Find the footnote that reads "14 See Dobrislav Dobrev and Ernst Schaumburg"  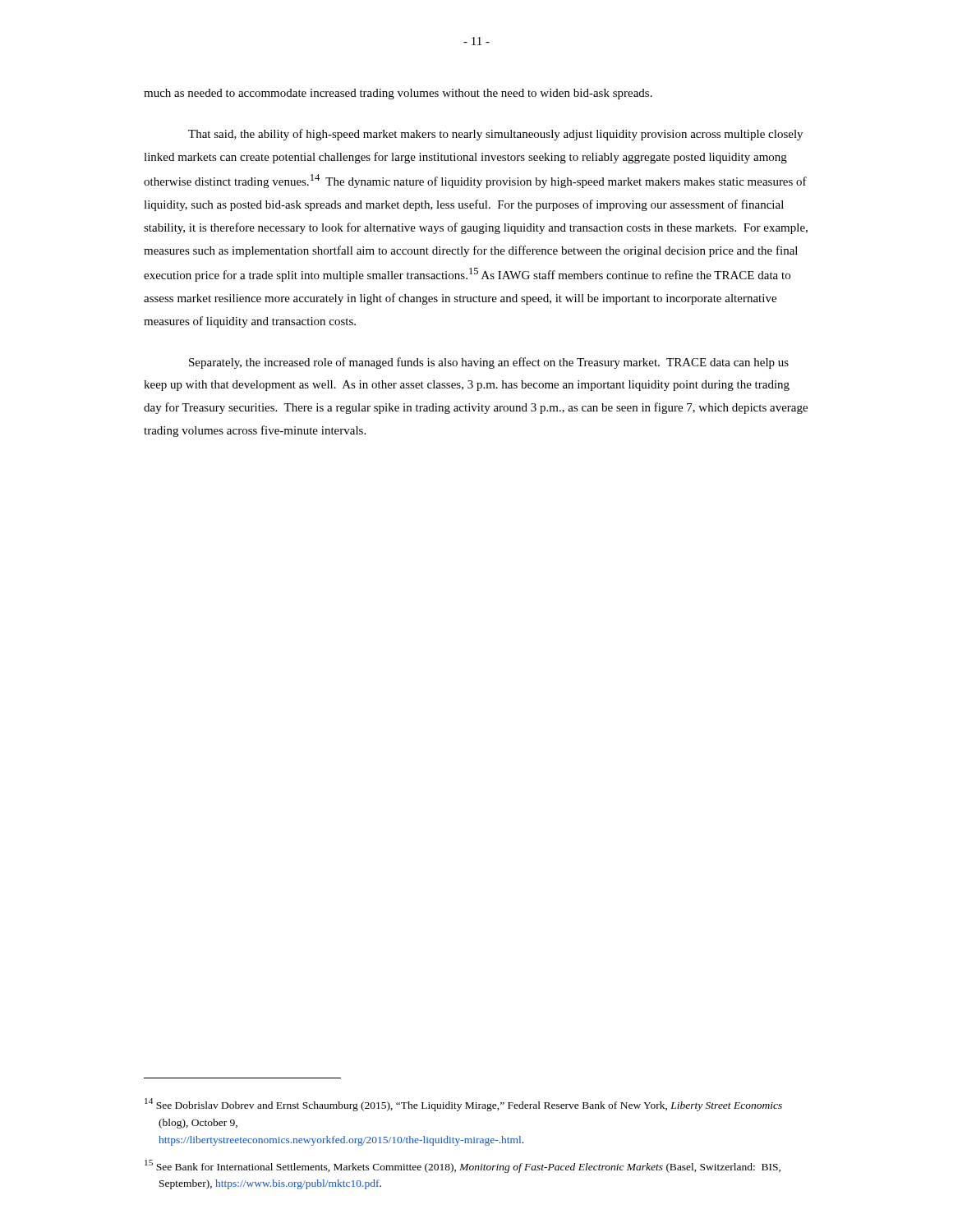click(463, 1121)
